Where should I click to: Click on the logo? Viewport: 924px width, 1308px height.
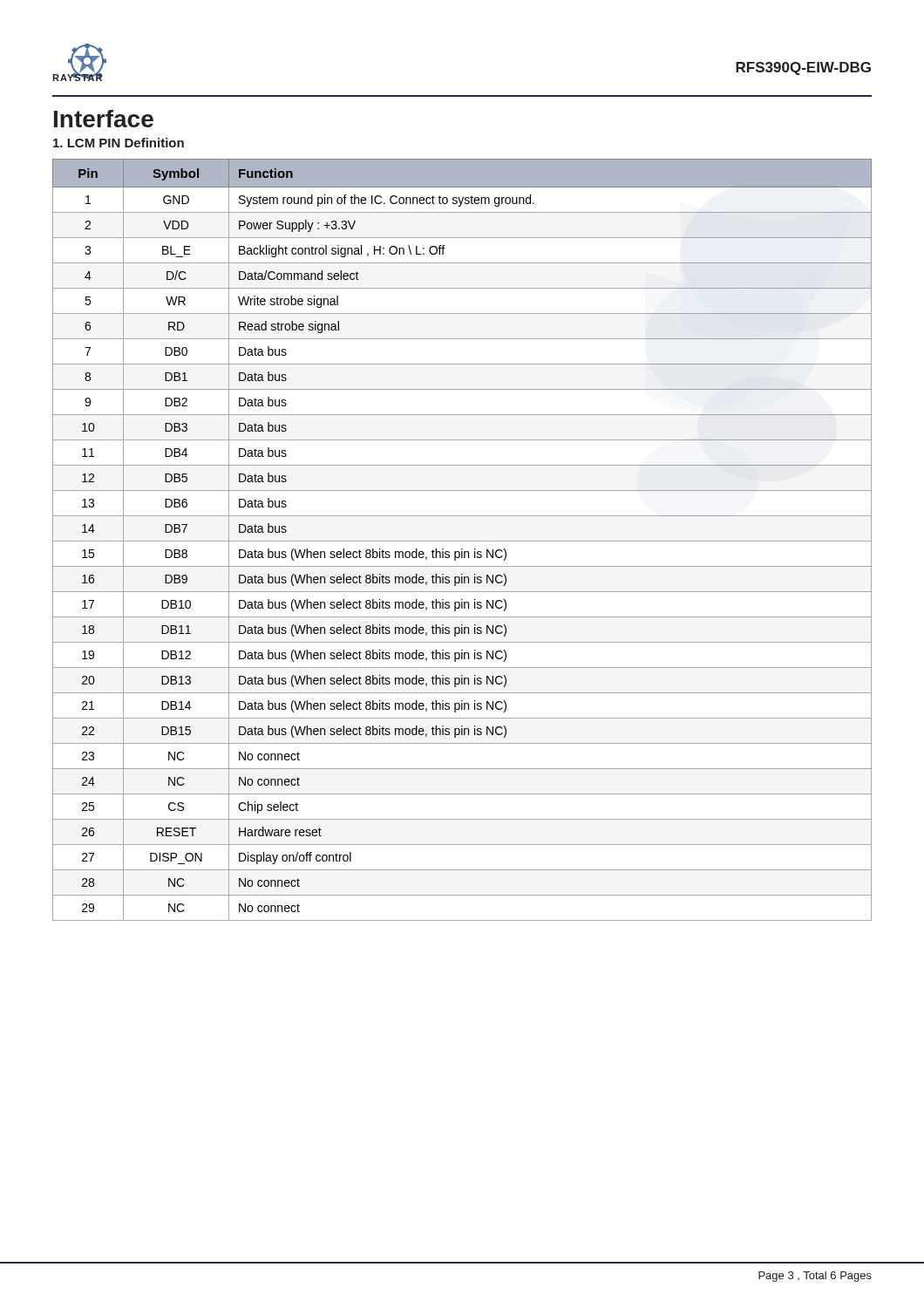(87, 61)
